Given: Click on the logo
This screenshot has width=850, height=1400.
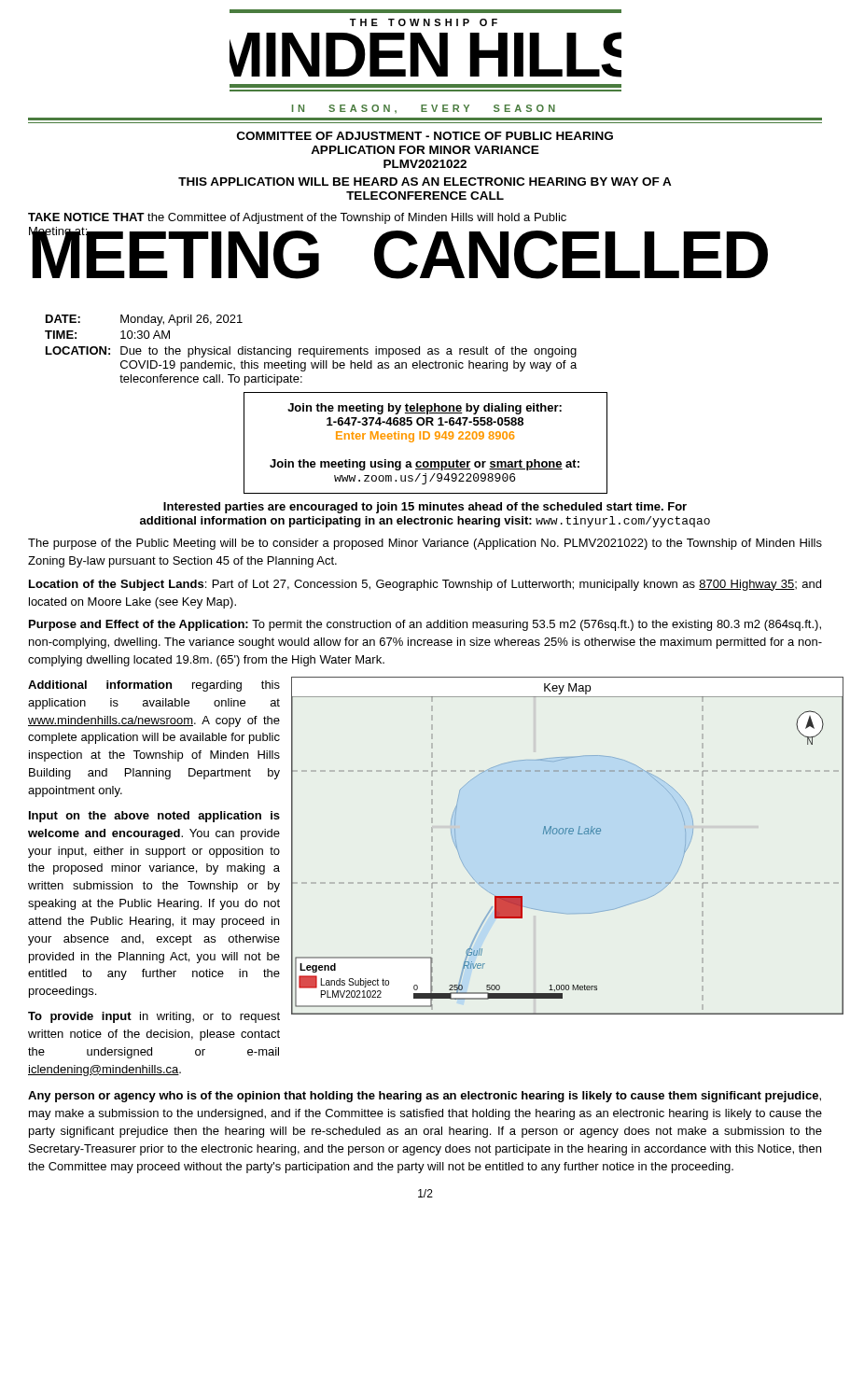Looking at the screenshot, I should (425, 51).
